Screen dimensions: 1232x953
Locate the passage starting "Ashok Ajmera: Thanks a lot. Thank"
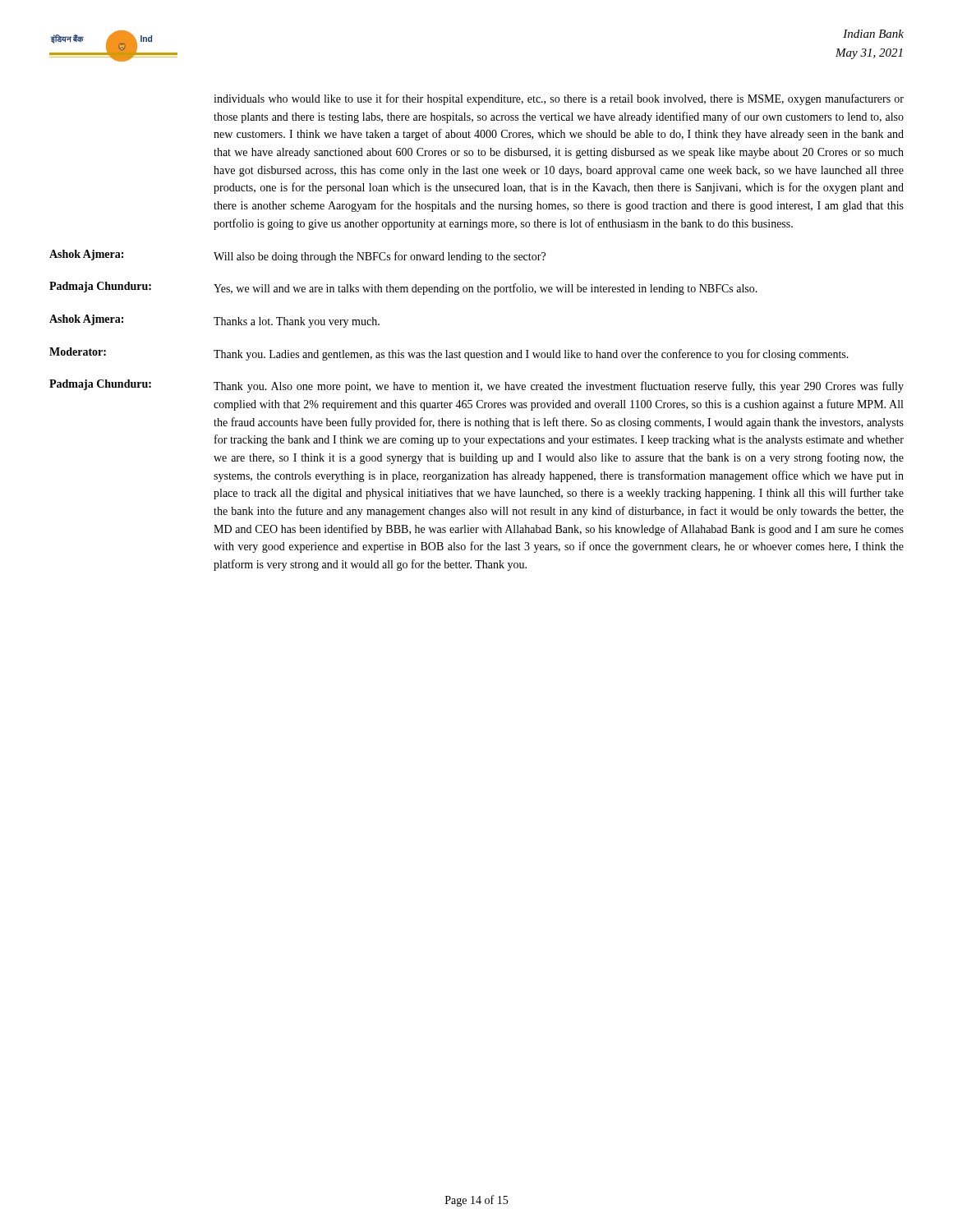coord(214,321)
